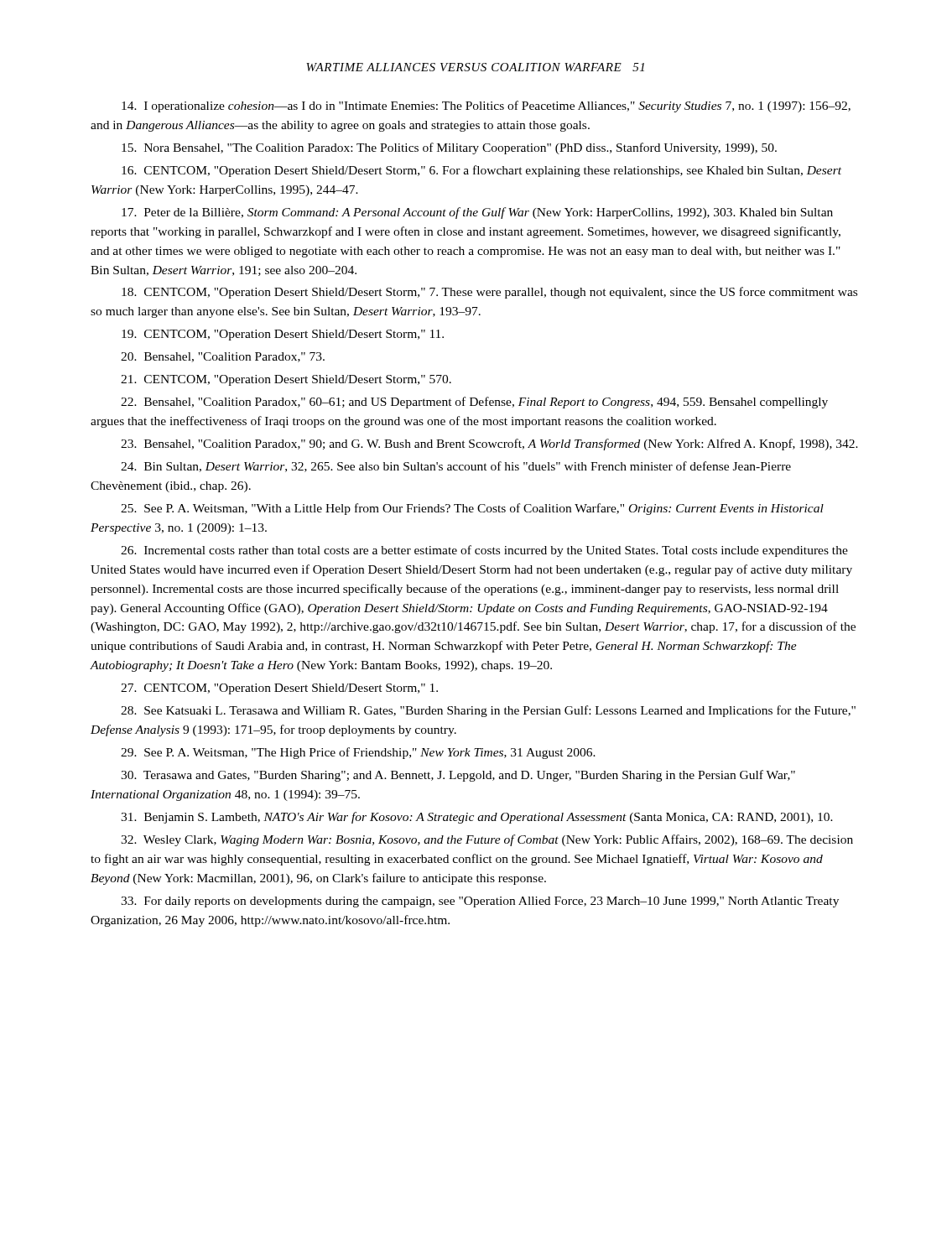Locate the text block starting "31. Benjamin S. Lambeth,"
This screenshot has width=952, height=1258.
(477, 816)
